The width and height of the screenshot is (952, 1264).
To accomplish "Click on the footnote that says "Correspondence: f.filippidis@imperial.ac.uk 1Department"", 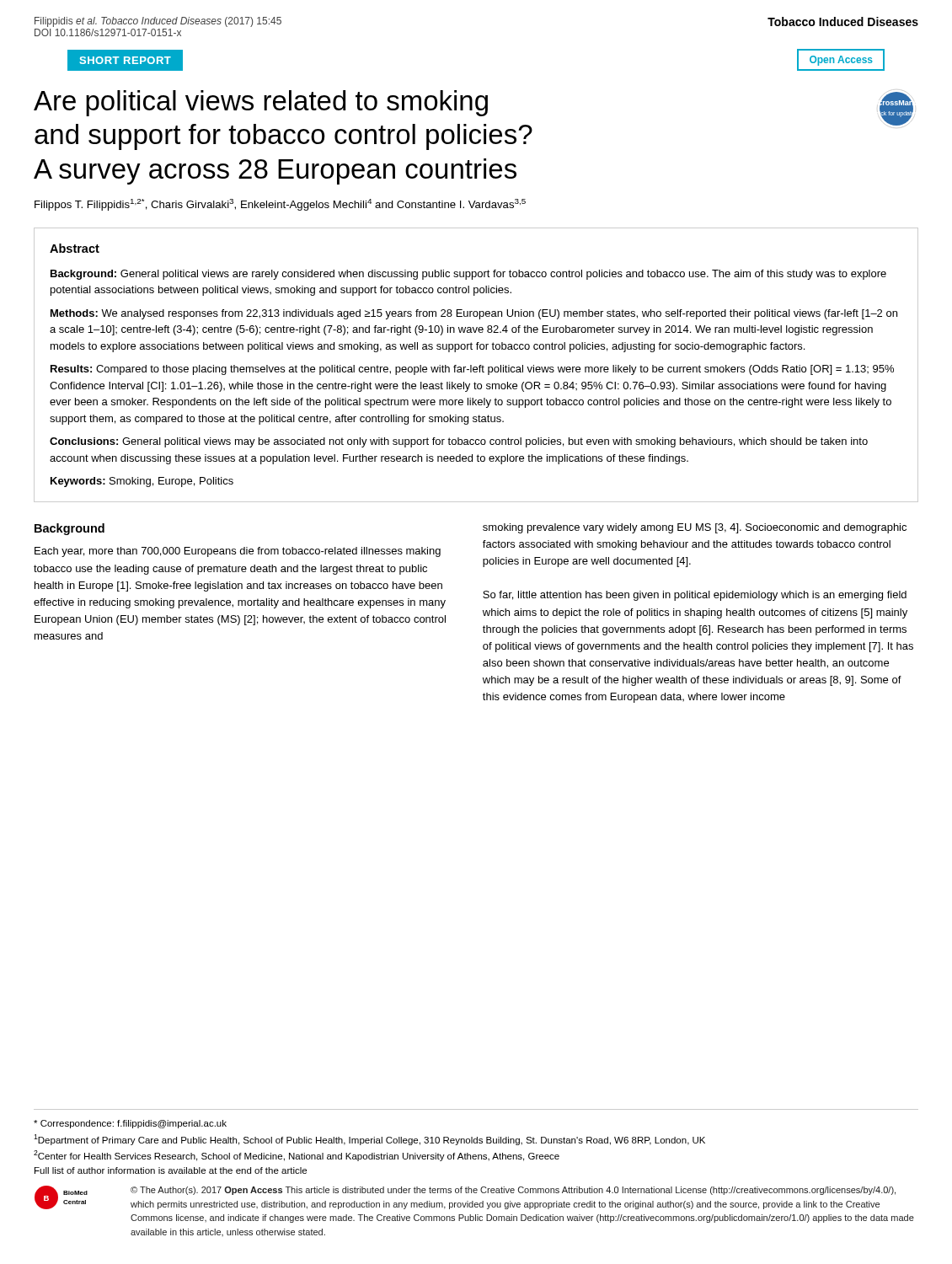I will tap(370, 1147).
